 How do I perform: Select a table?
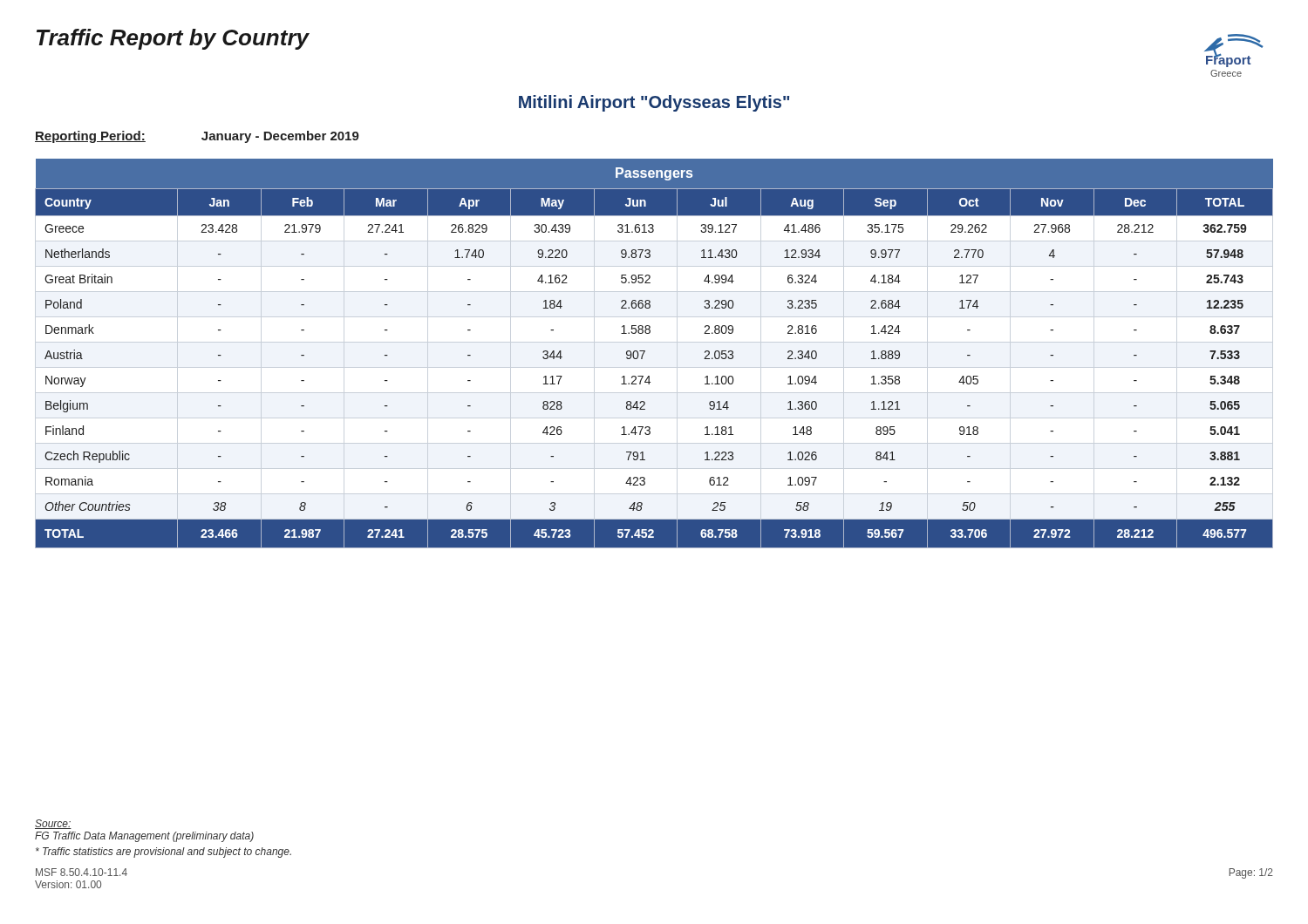654,353
